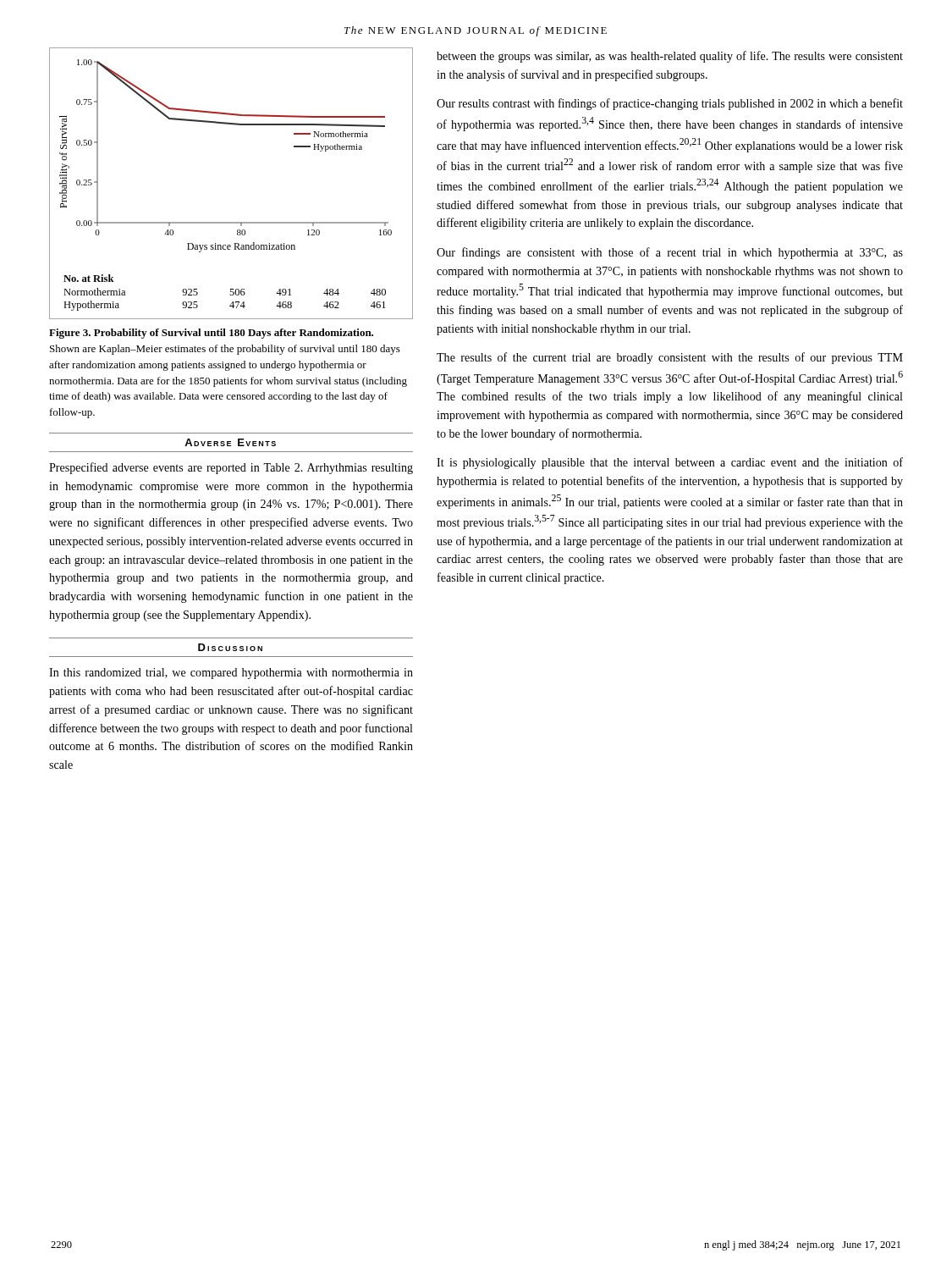Find the block starting "between the groups"
952x1270 pixels.
[x=670, y=65]
